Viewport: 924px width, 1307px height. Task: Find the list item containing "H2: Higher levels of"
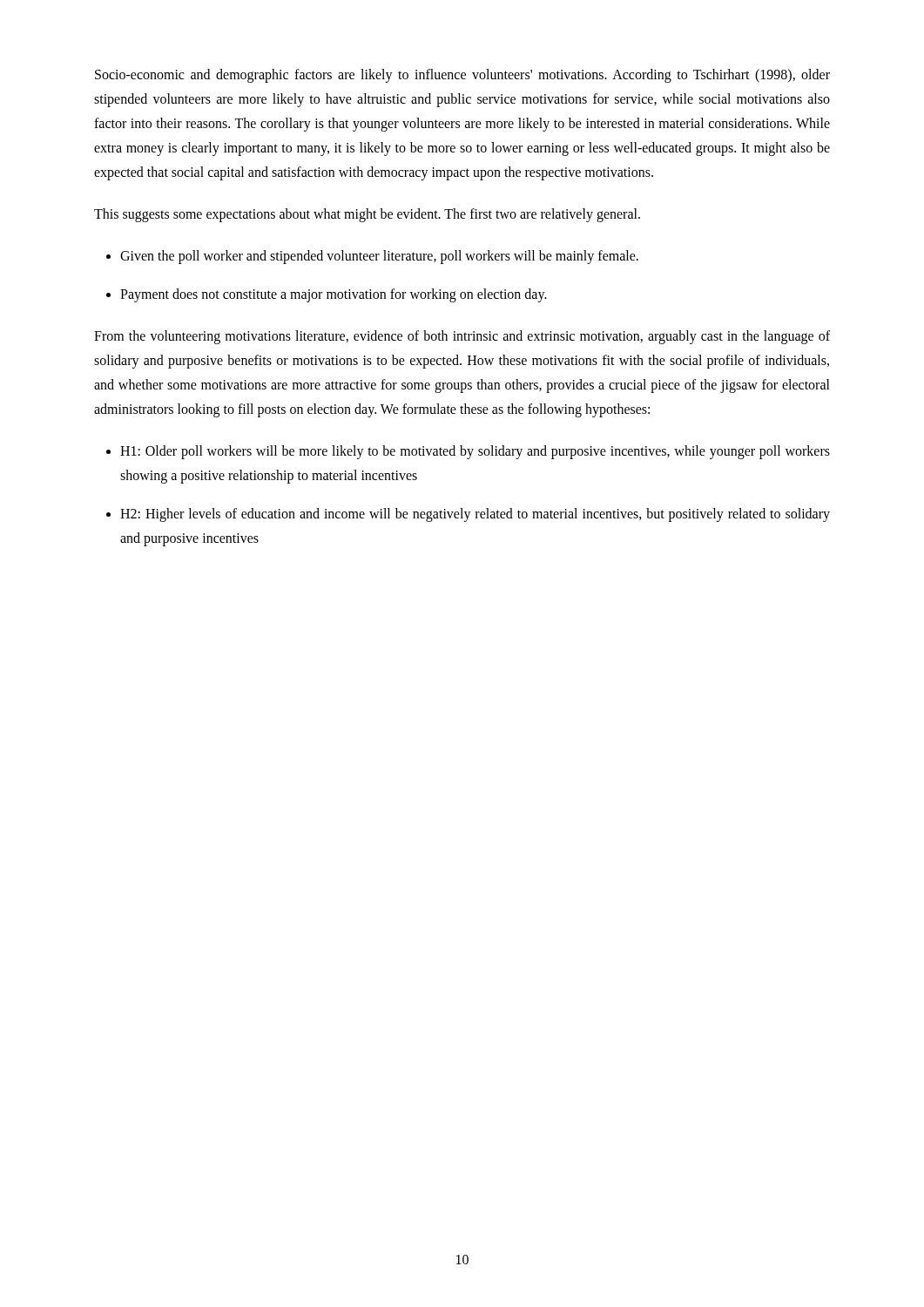(475, 526)
